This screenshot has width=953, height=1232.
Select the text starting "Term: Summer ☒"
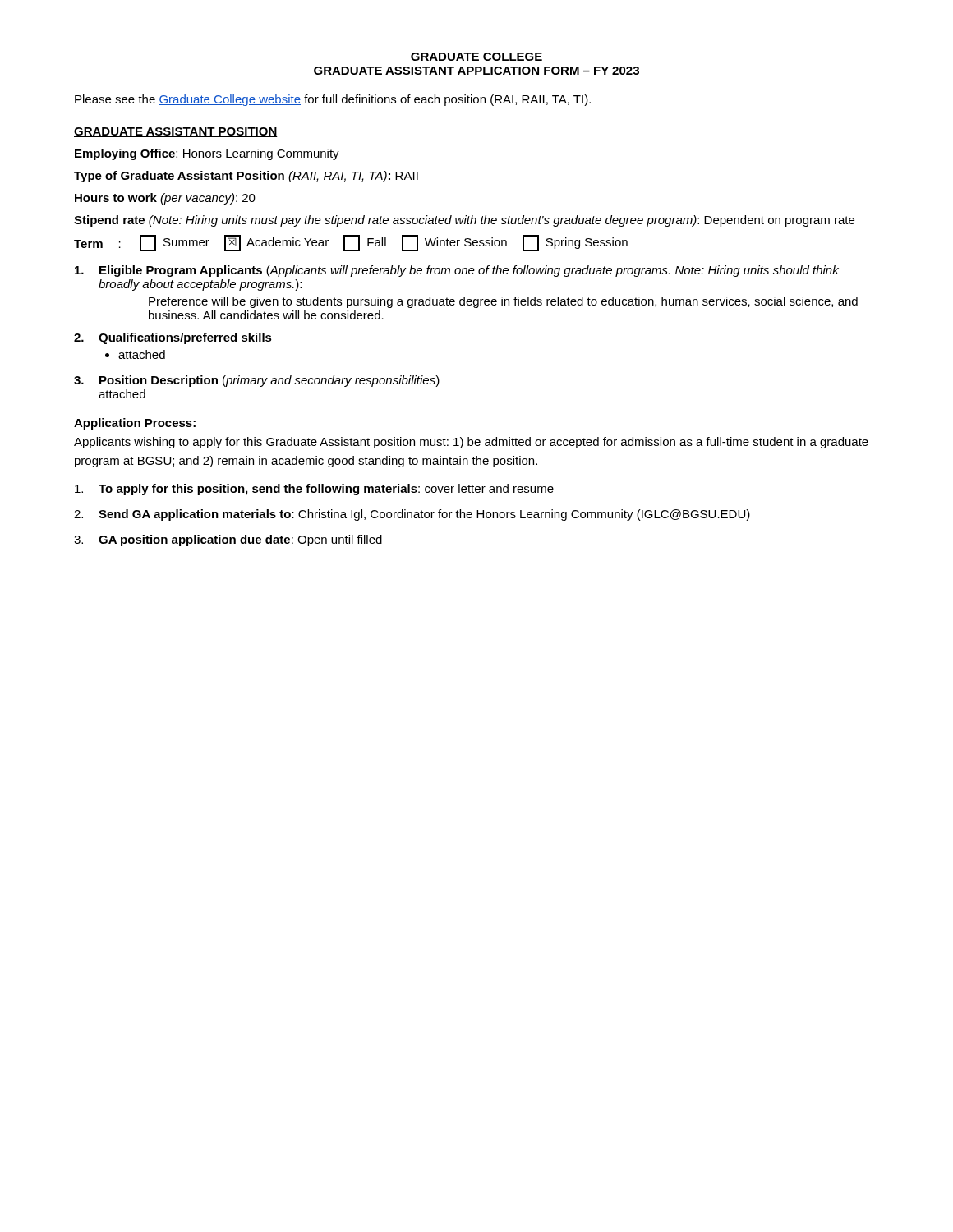[x=351, y=243]
